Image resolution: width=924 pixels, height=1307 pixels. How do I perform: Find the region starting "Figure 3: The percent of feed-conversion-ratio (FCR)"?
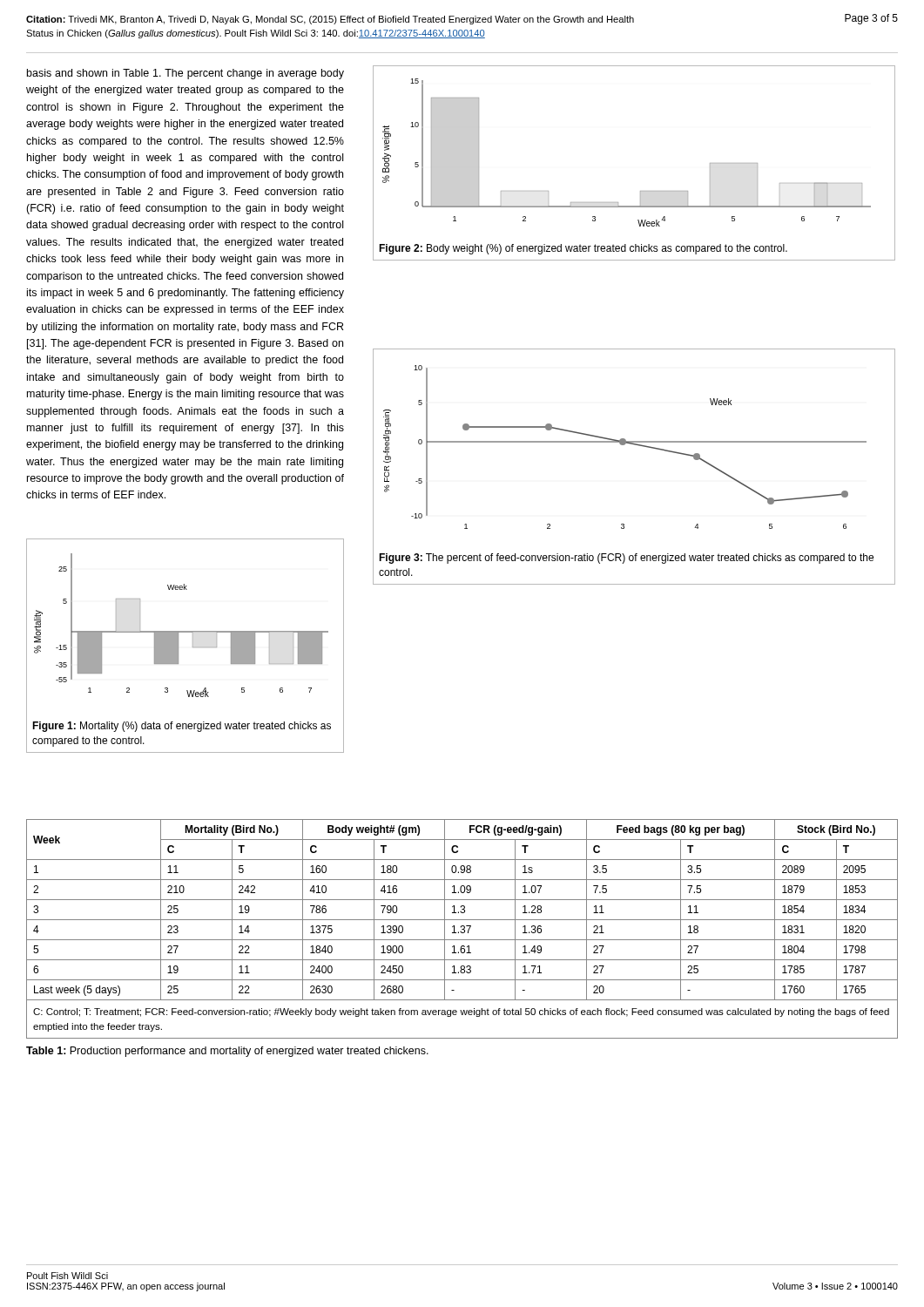click(626, 565)
